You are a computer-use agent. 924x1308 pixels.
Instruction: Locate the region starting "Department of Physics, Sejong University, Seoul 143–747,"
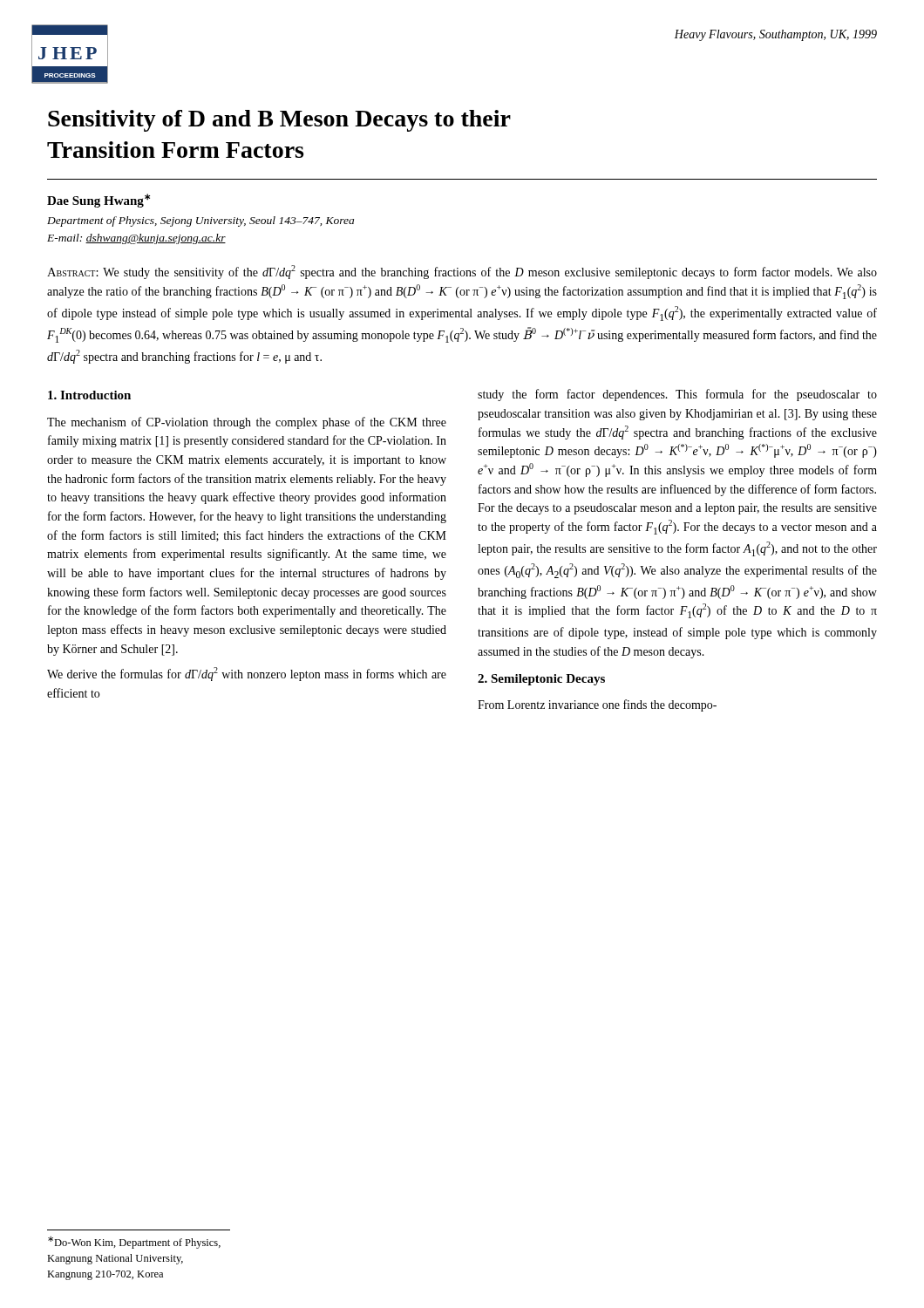click(x=201, y=229)
